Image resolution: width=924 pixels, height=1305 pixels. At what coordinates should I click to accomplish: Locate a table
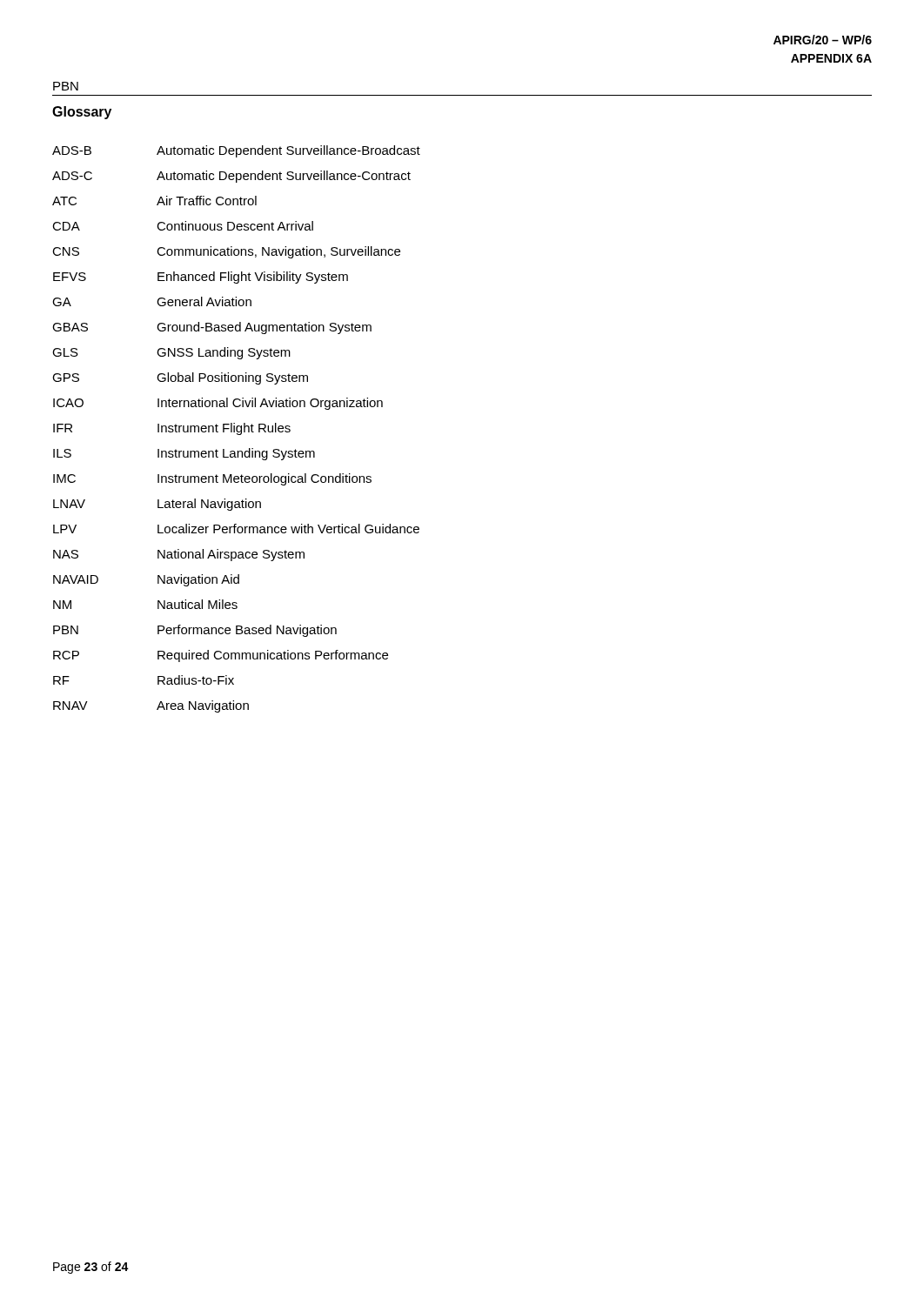[462, 428]
